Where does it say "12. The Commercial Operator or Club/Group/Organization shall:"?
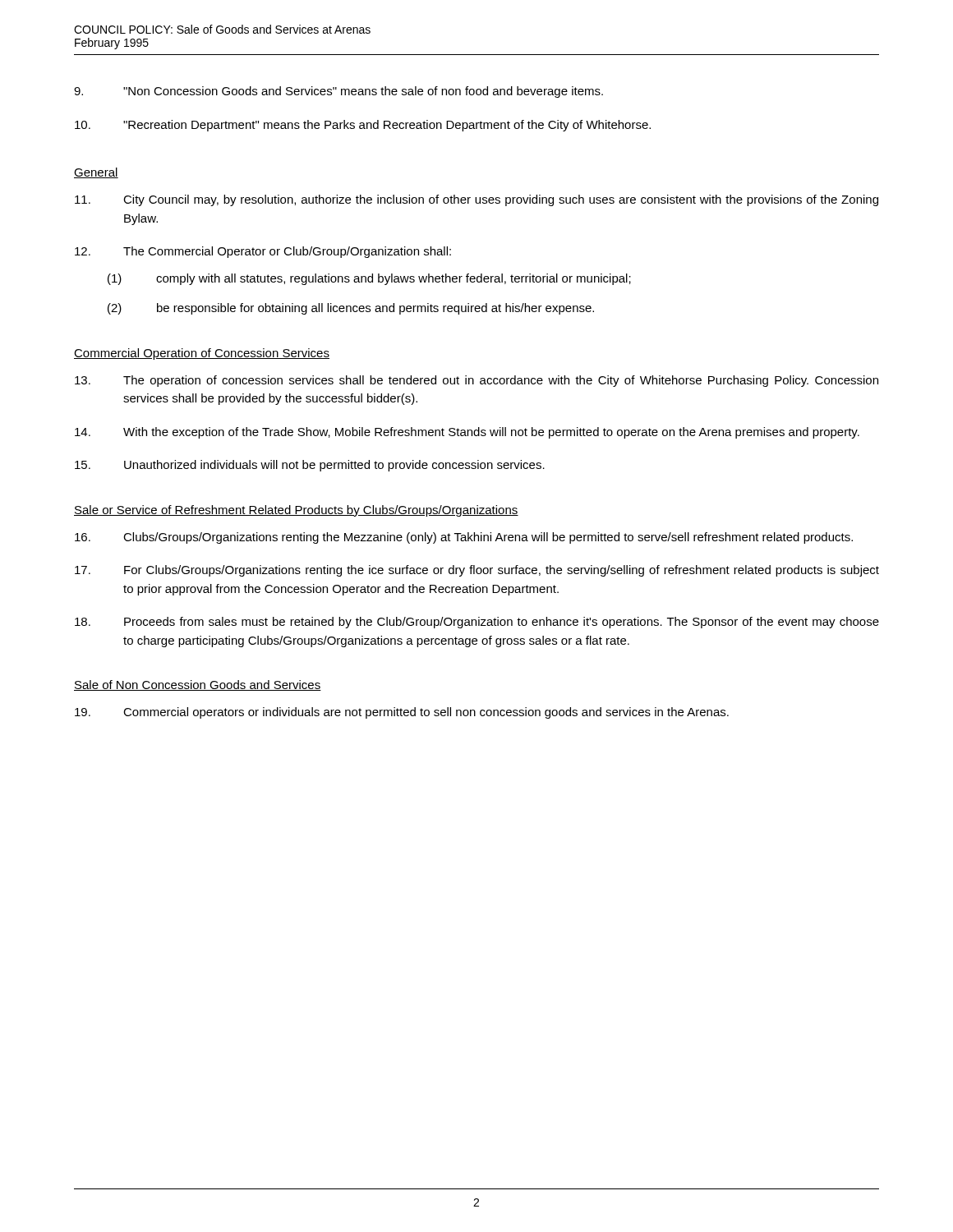The width and height of the screenshot is (953, 1232). pos(263,252)
